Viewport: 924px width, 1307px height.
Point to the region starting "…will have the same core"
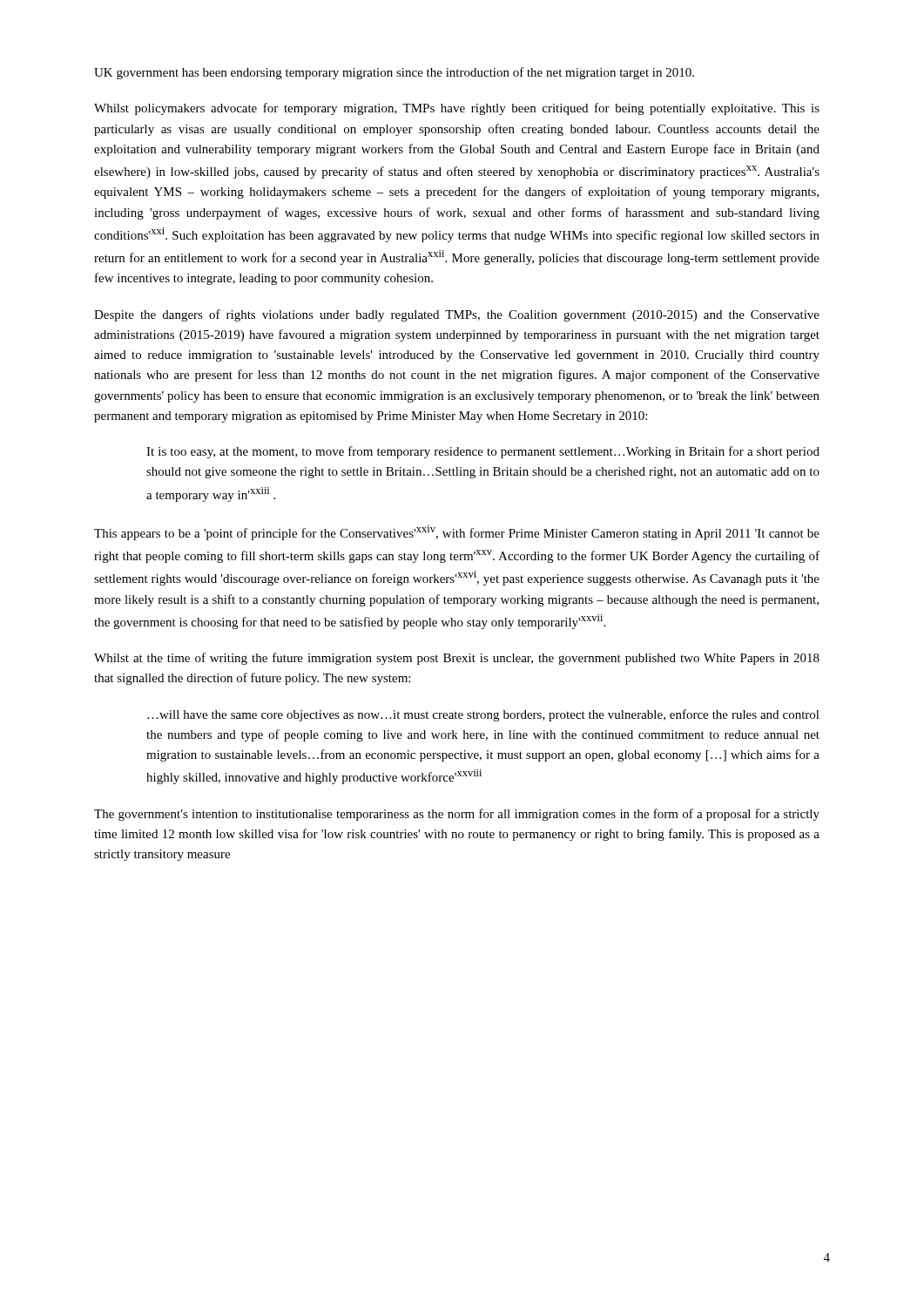pos(483,746)
